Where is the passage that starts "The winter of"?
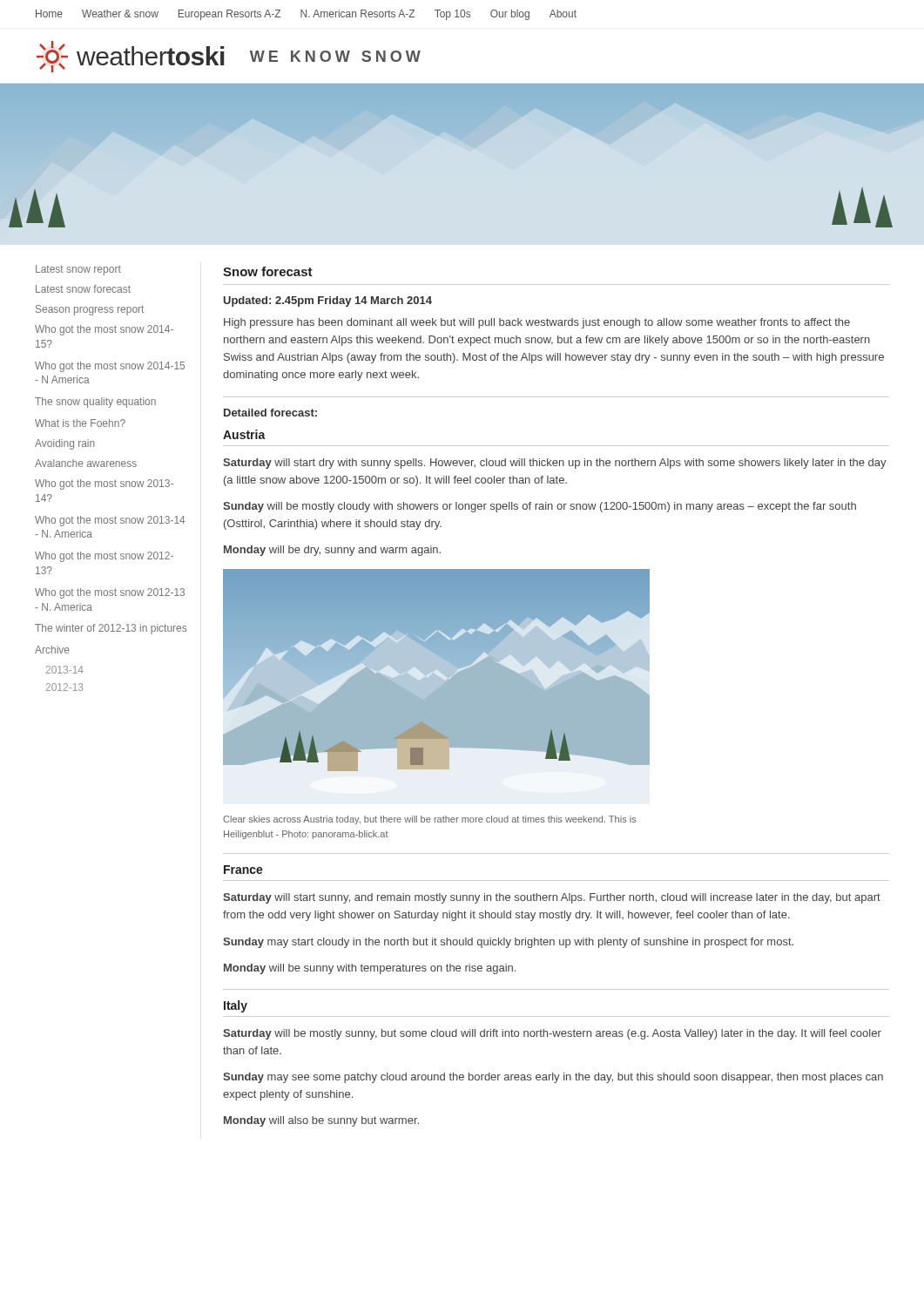This screenshot has width=924, height=1307. [111, 629]
